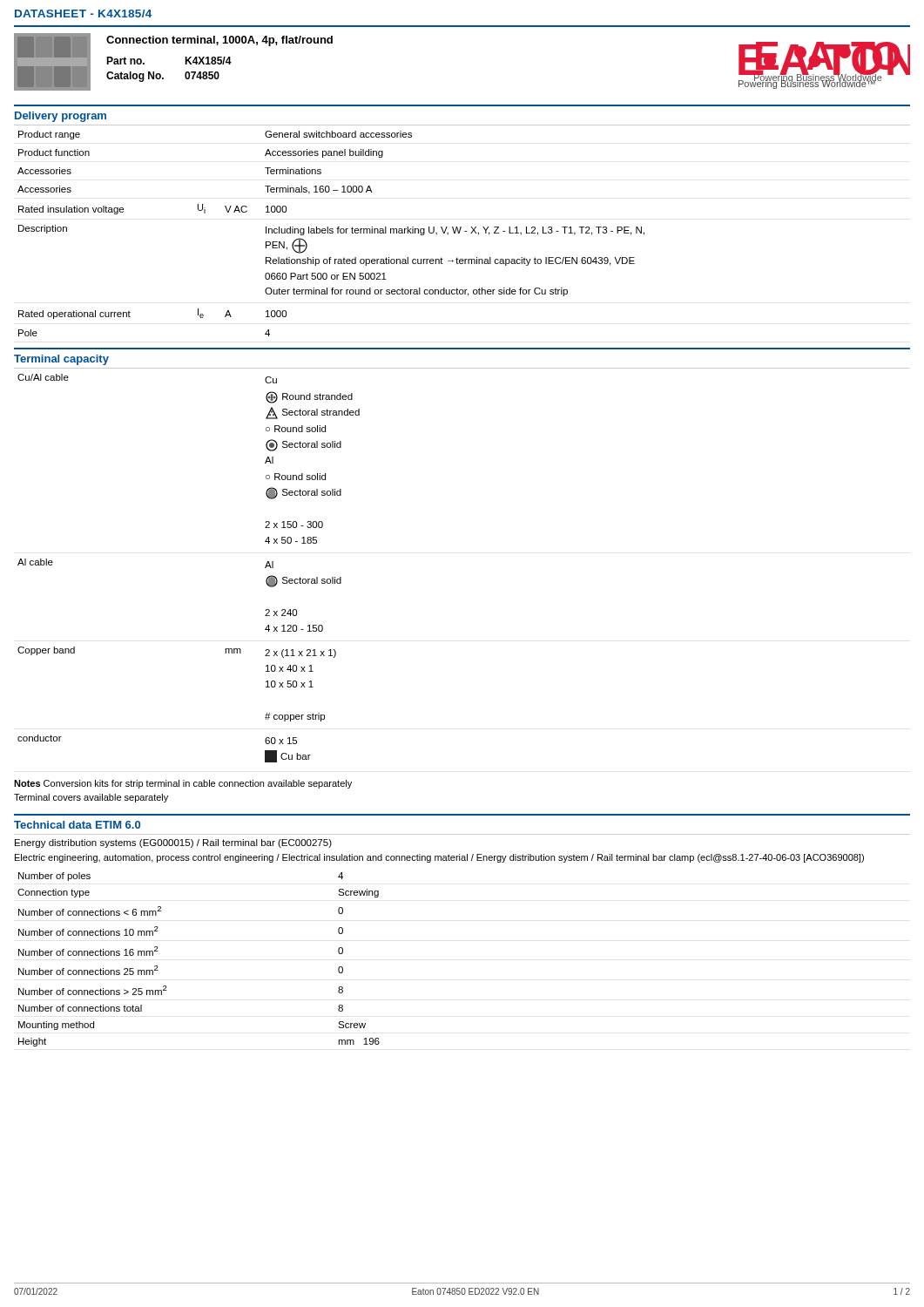Viewport: 924px width, 1307px height.
Task: Click on the region starting "Connection terminal, 1000A, 4p, flat/round"
Action: [x=220, y=40]
